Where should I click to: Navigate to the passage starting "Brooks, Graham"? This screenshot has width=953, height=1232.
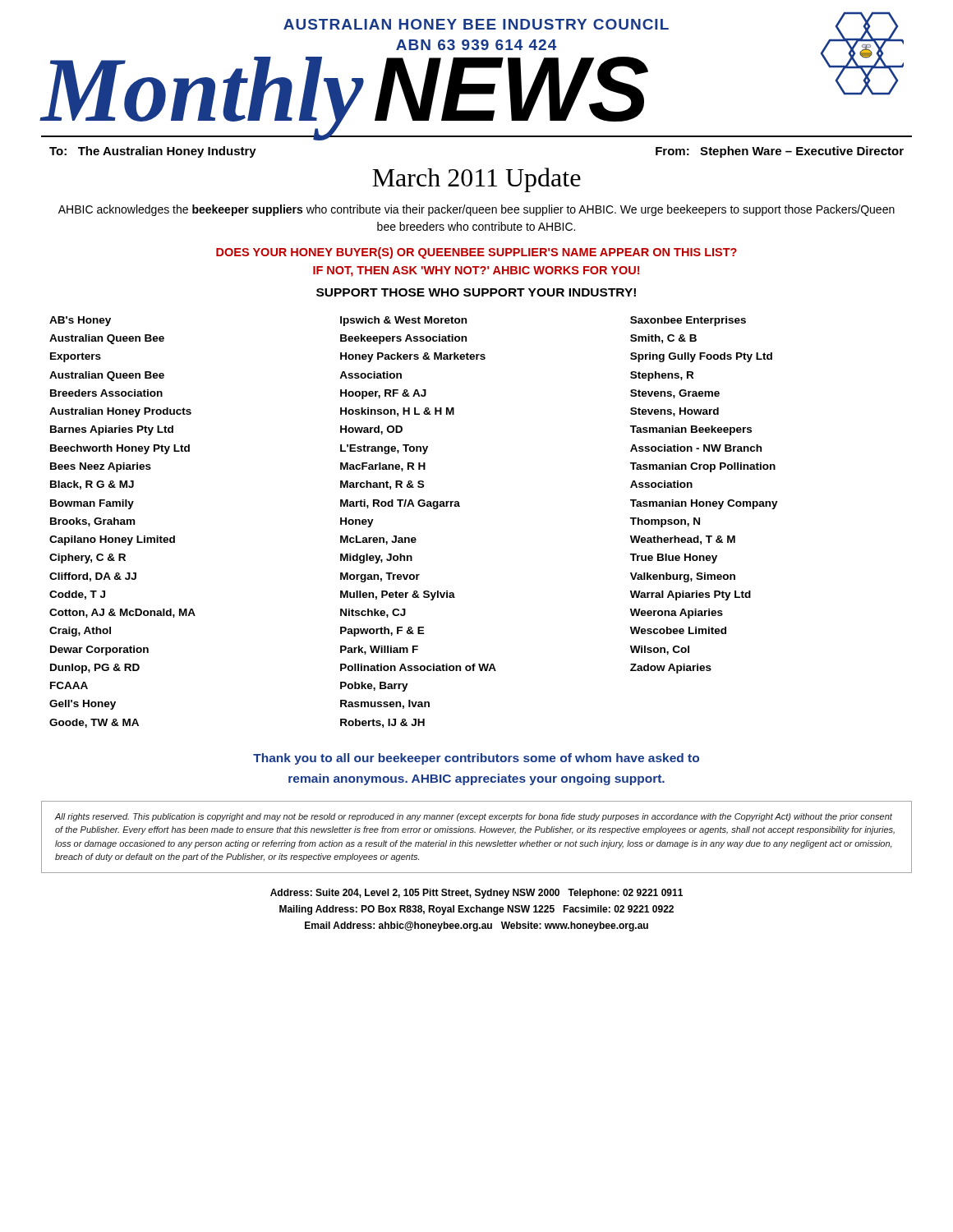click(92, 521)
